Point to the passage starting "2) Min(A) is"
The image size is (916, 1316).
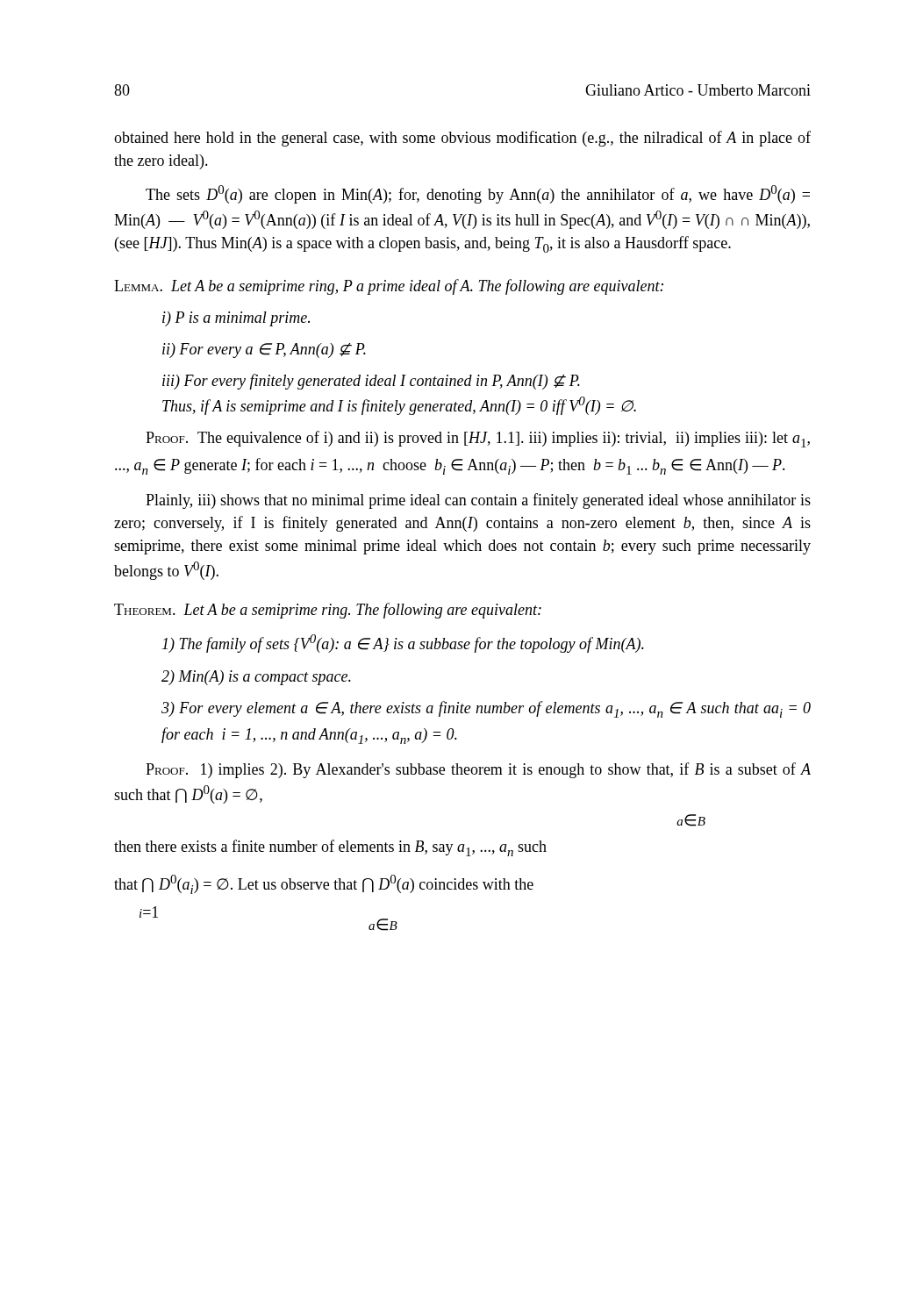click(x=256, y=678)
